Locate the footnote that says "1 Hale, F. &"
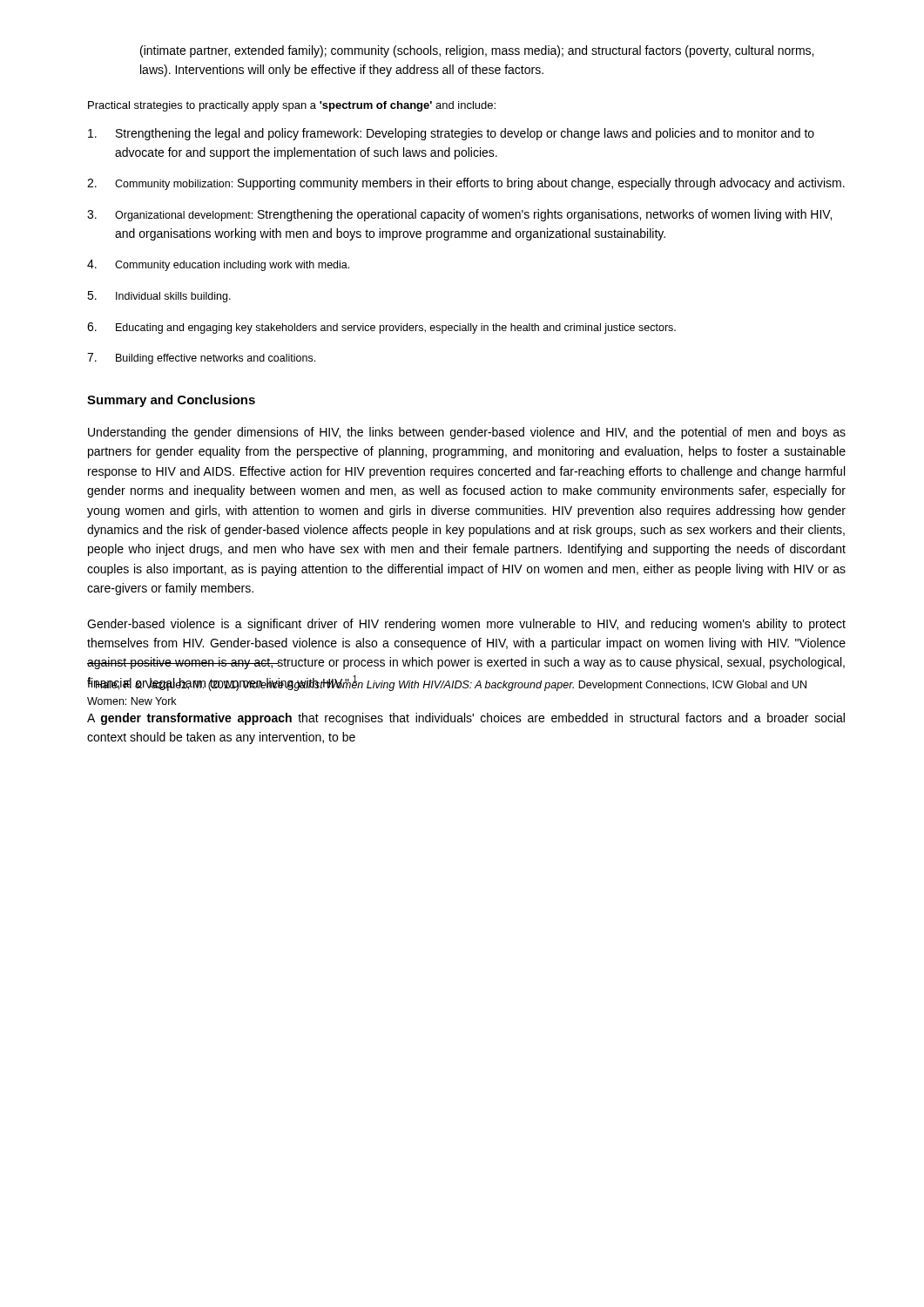Image resolution: width=924 pixels, height=1307 pixels. click(466, 693)
